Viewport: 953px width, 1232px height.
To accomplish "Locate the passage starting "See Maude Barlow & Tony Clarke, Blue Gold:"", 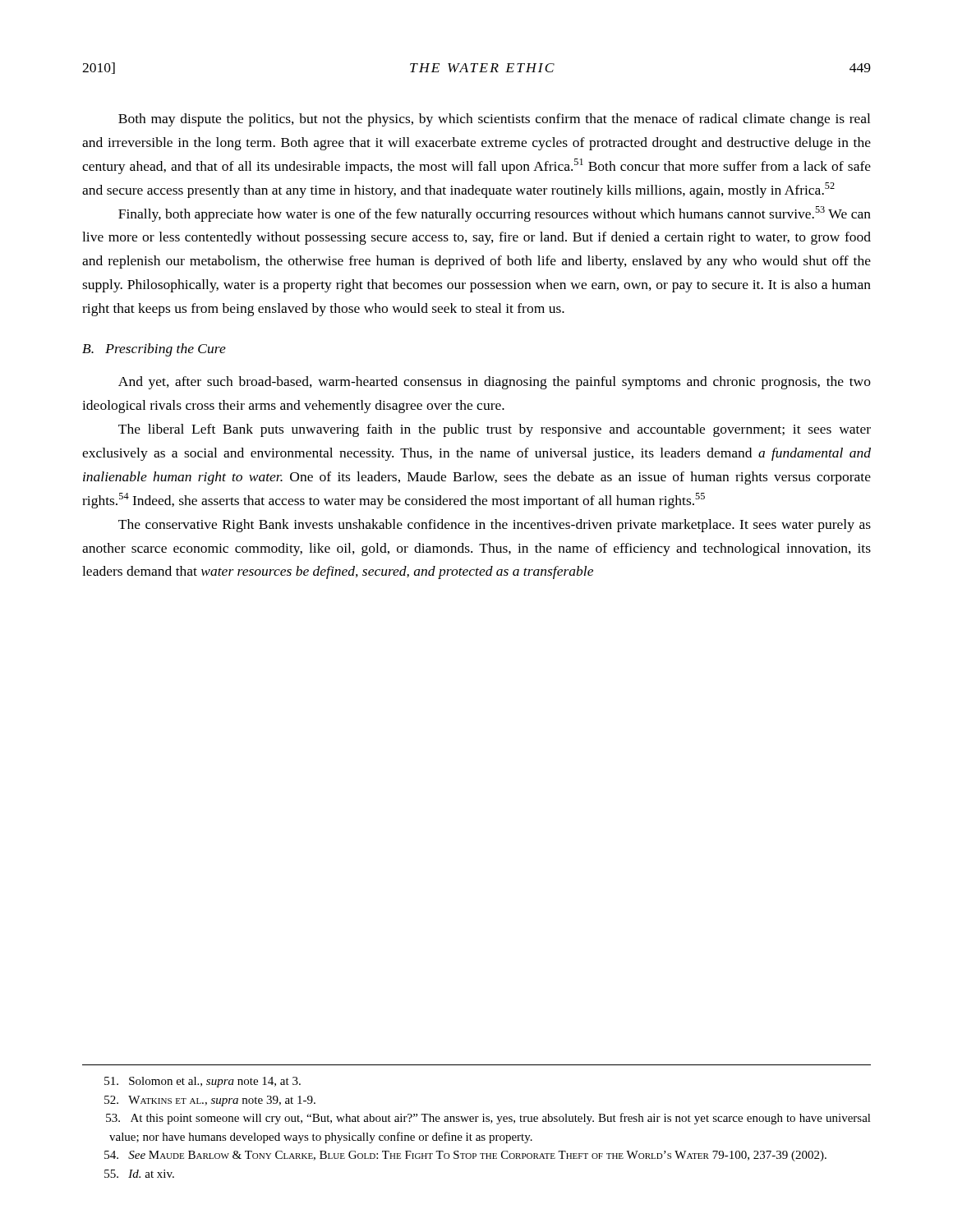I will pyautogui.click(x=455, y=1155).
